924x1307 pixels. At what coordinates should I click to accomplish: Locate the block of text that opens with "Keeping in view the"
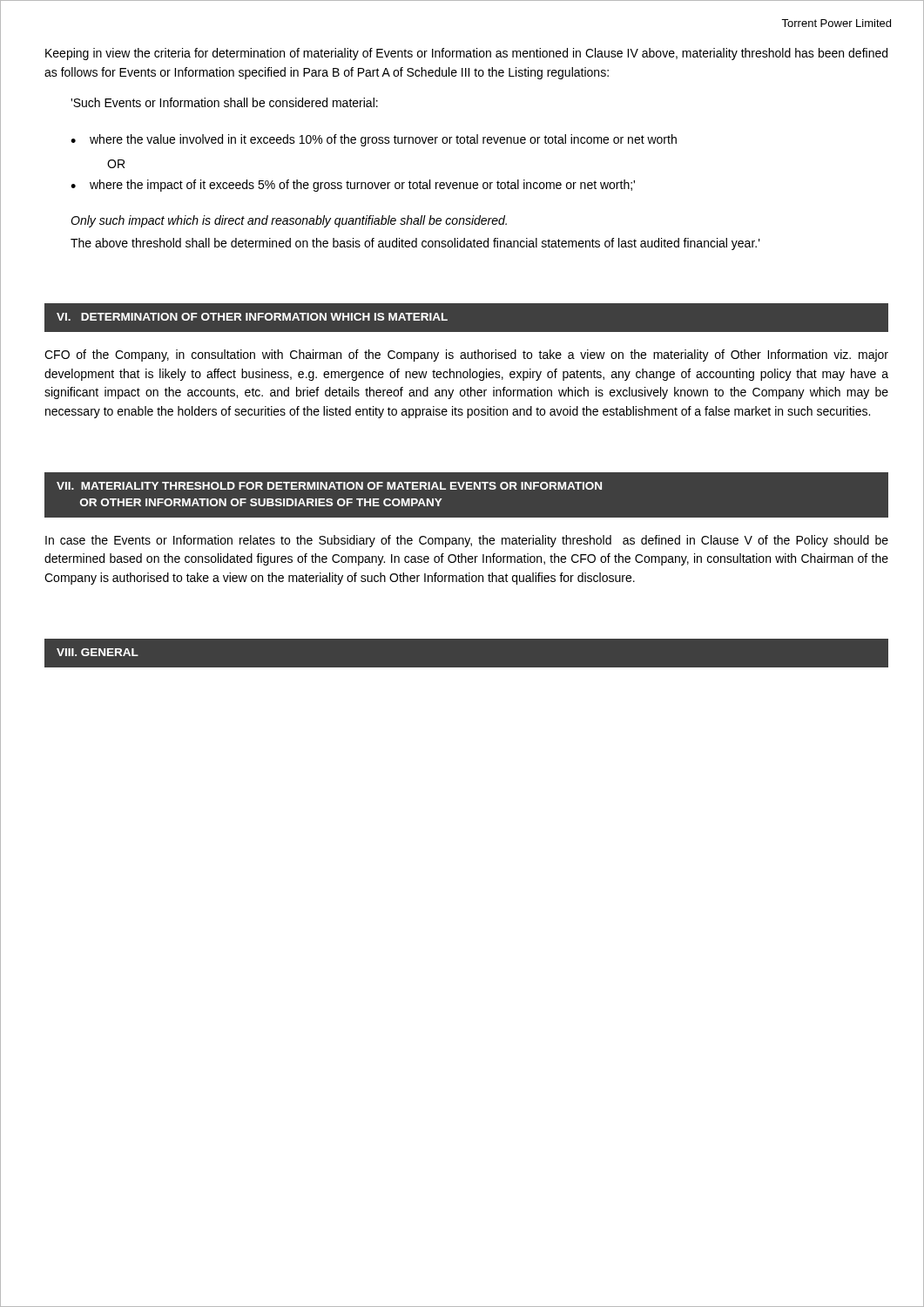coord(466,63)
